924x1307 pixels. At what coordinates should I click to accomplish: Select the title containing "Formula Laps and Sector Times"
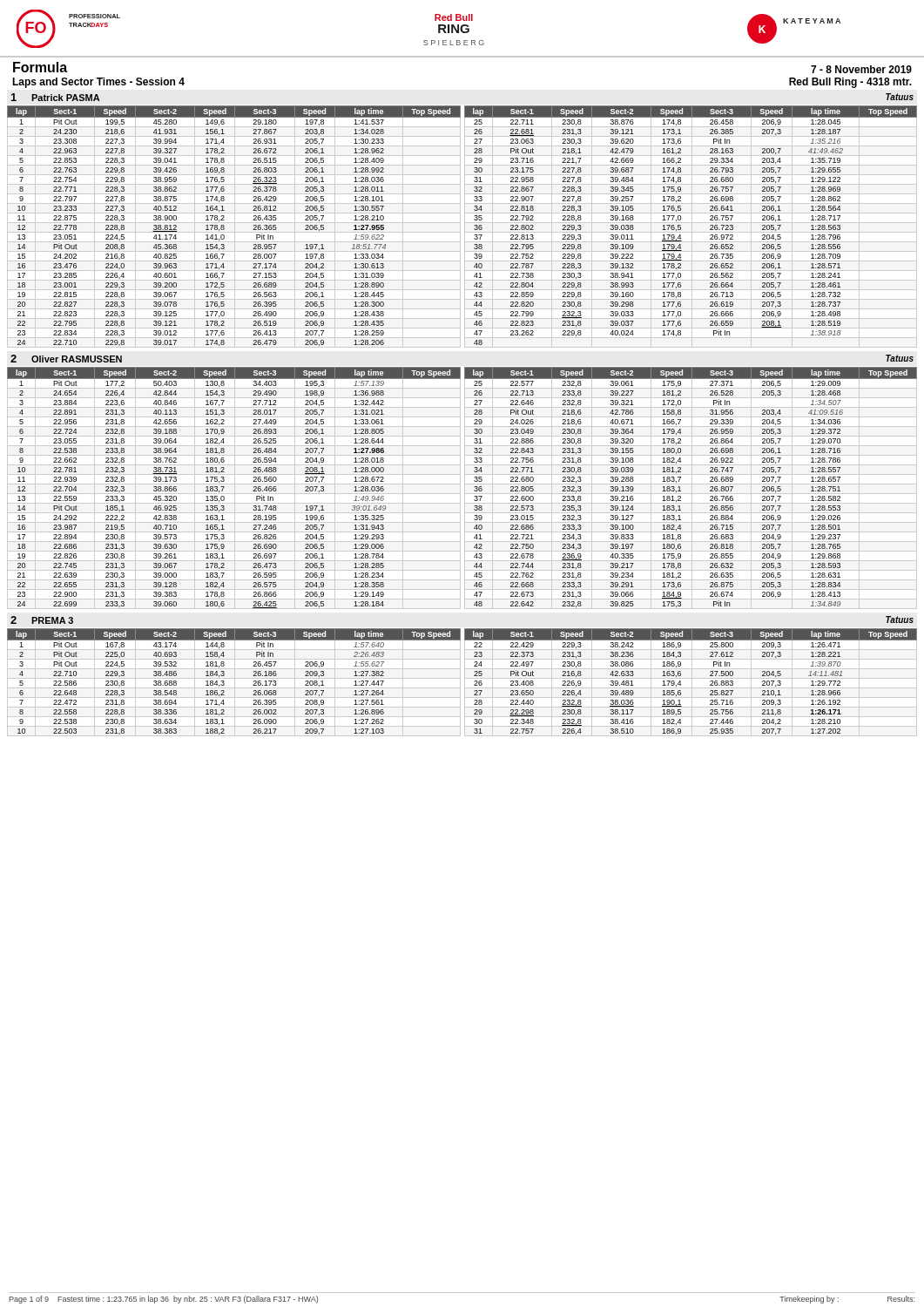tap(40, 68)
